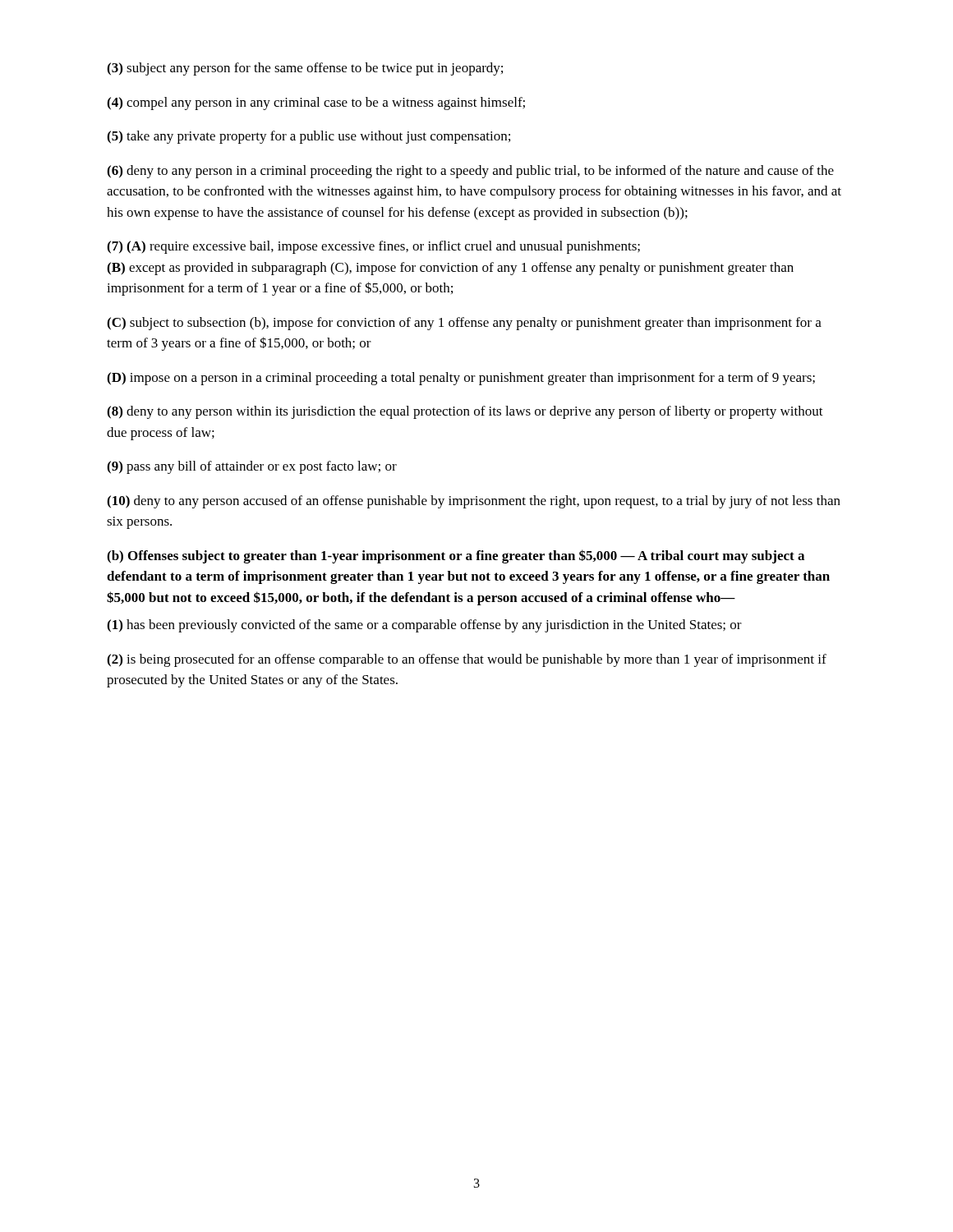This screenshot has height=1232, width=953.
Task: Navigate to the region starting "(b) Offenses subject to greater than 1-year imprisonment"
Action: pyautogui.click(x=468, y=576)
